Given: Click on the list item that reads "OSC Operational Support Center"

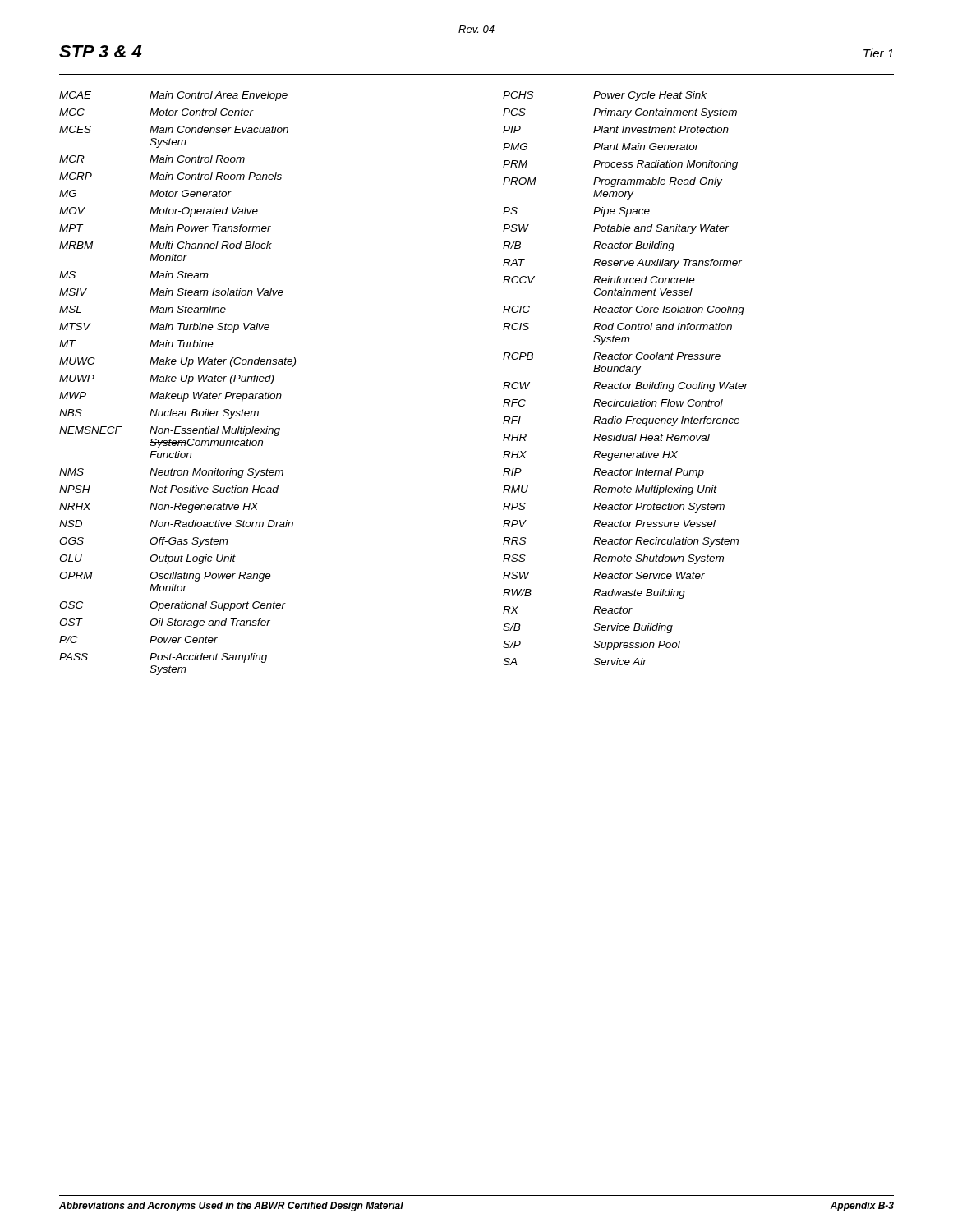Looking at the screenshot, I should pyautogui.click(x=172, y=605).
